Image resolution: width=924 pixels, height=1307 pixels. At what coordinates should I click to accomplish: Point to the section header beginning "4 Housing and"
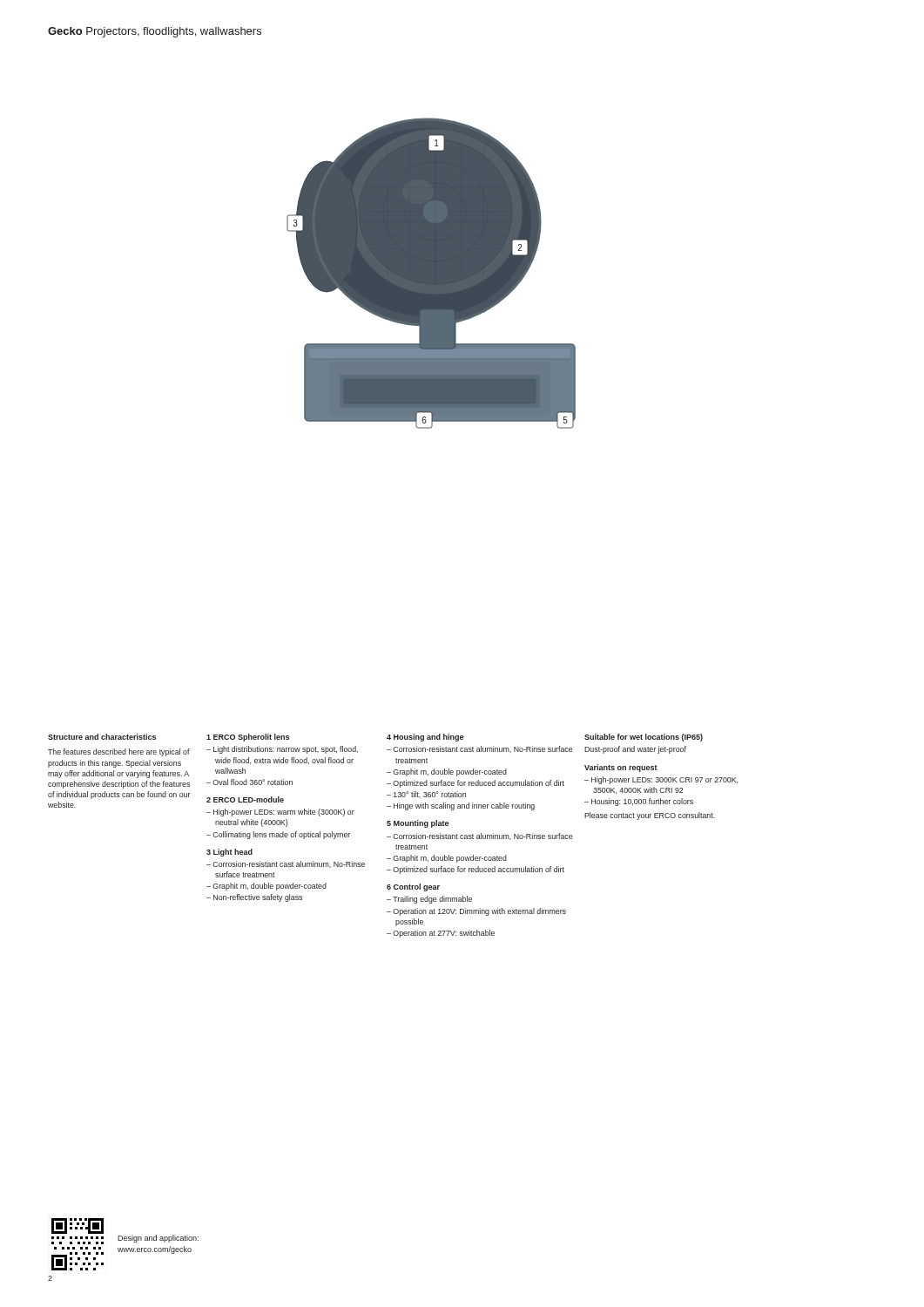point(425,737)
